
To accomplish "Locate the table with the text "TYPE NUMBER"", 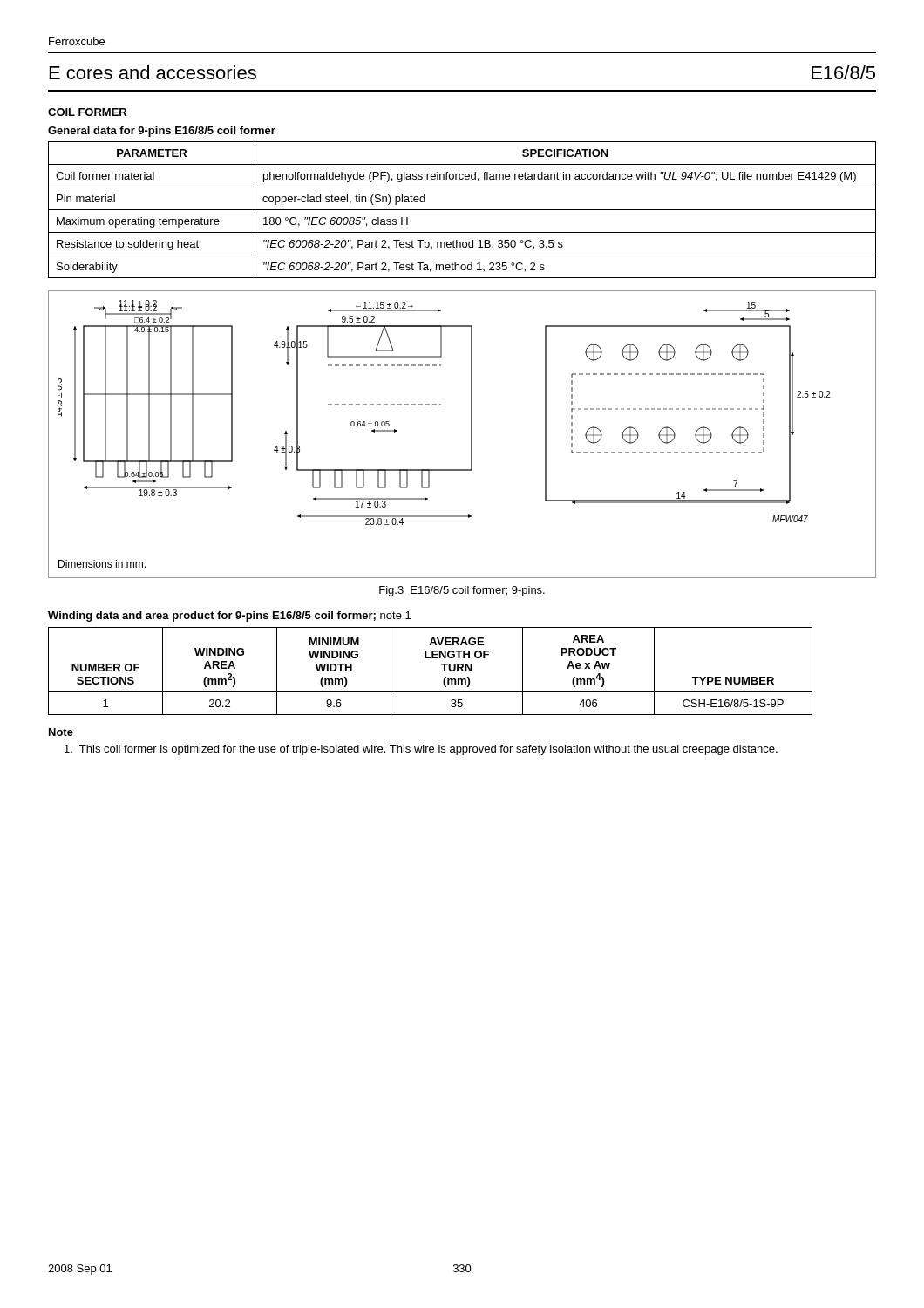I will [x=462, y=671].
